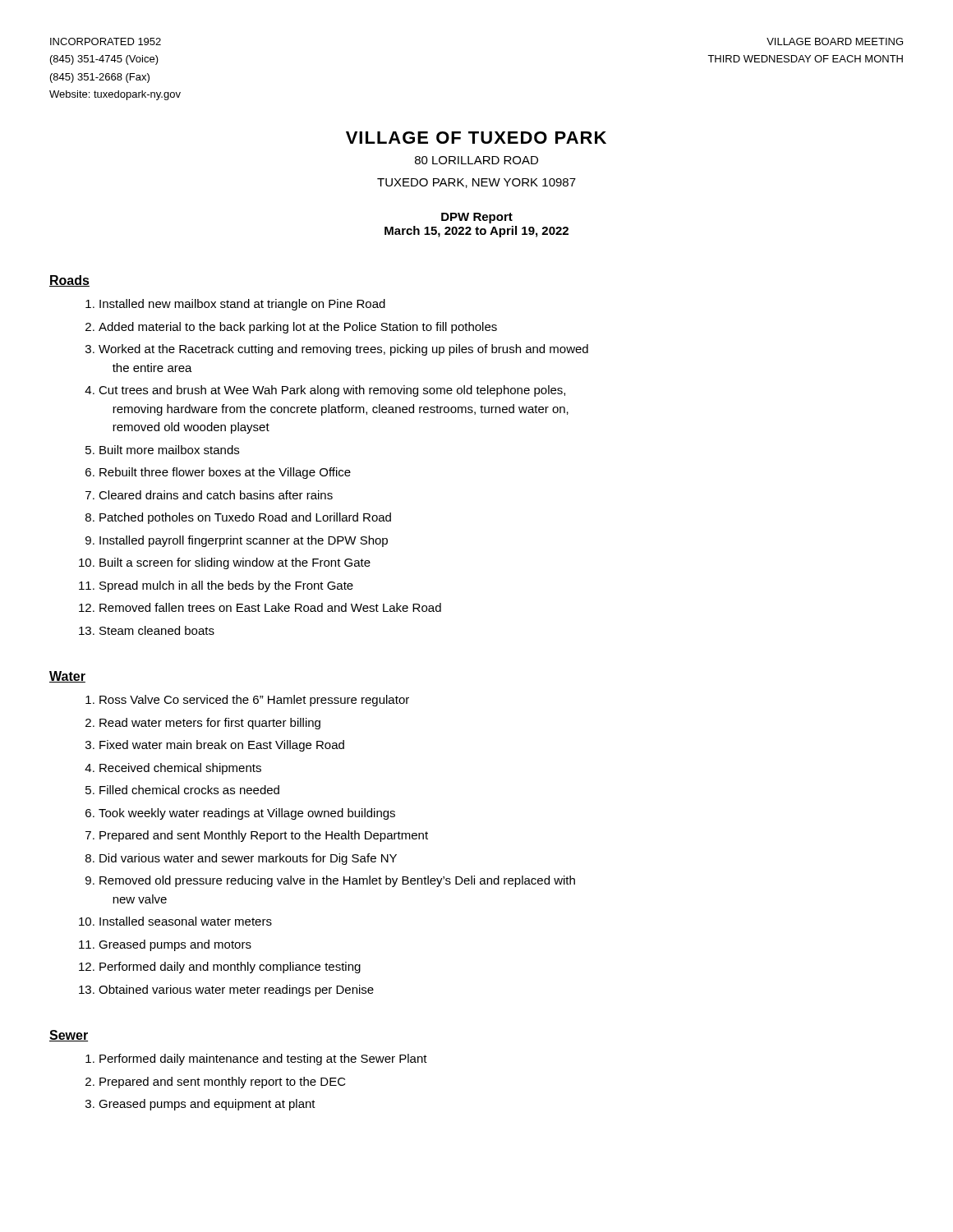Find the block on this page that starts "Performed daily maintenance and testing at the Sewer"
Viewport: 953px width, 1232px height.
coord(263,1058)
